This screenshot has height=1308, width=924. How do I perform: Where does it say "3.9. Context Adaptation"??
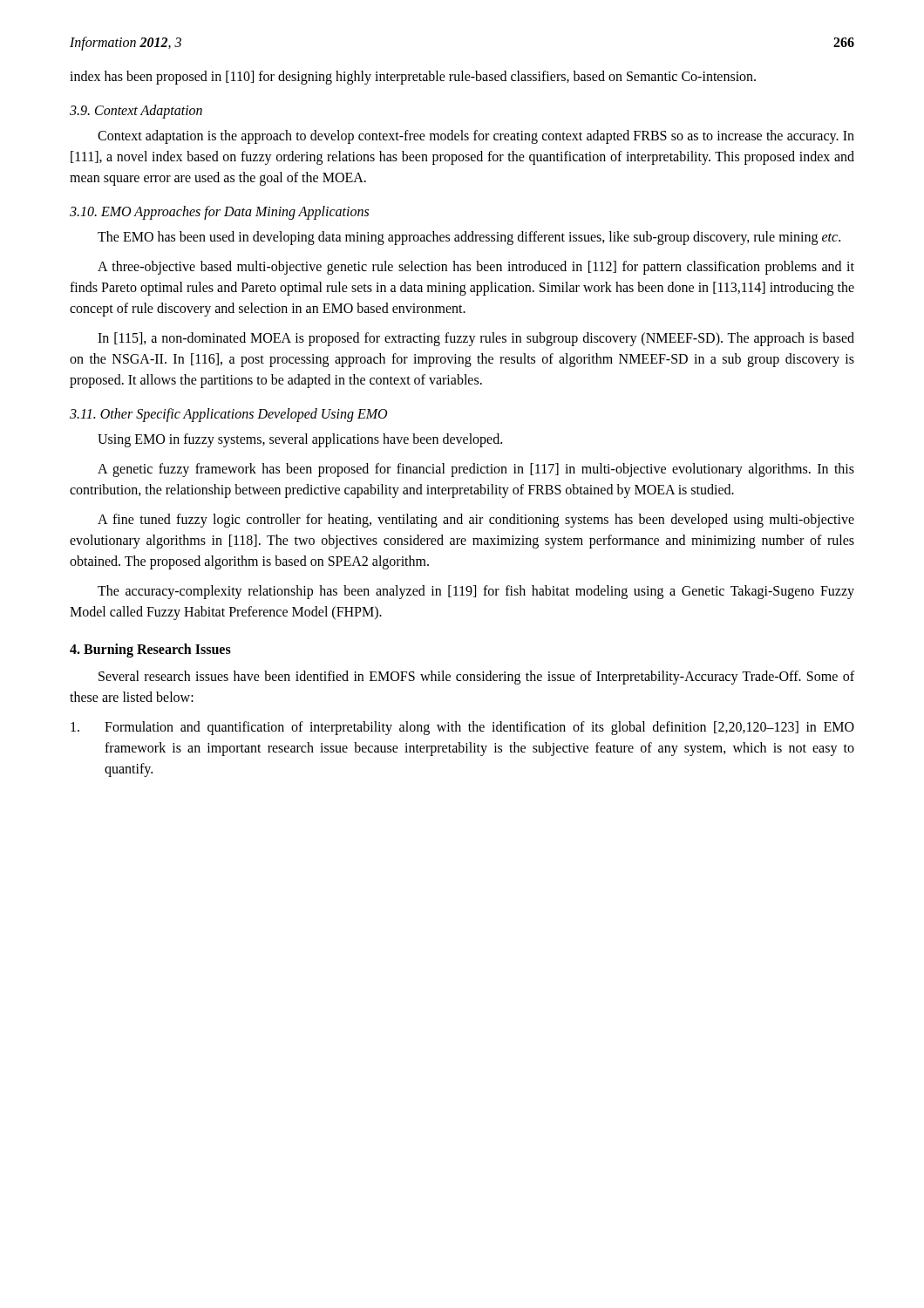(136, 110)
